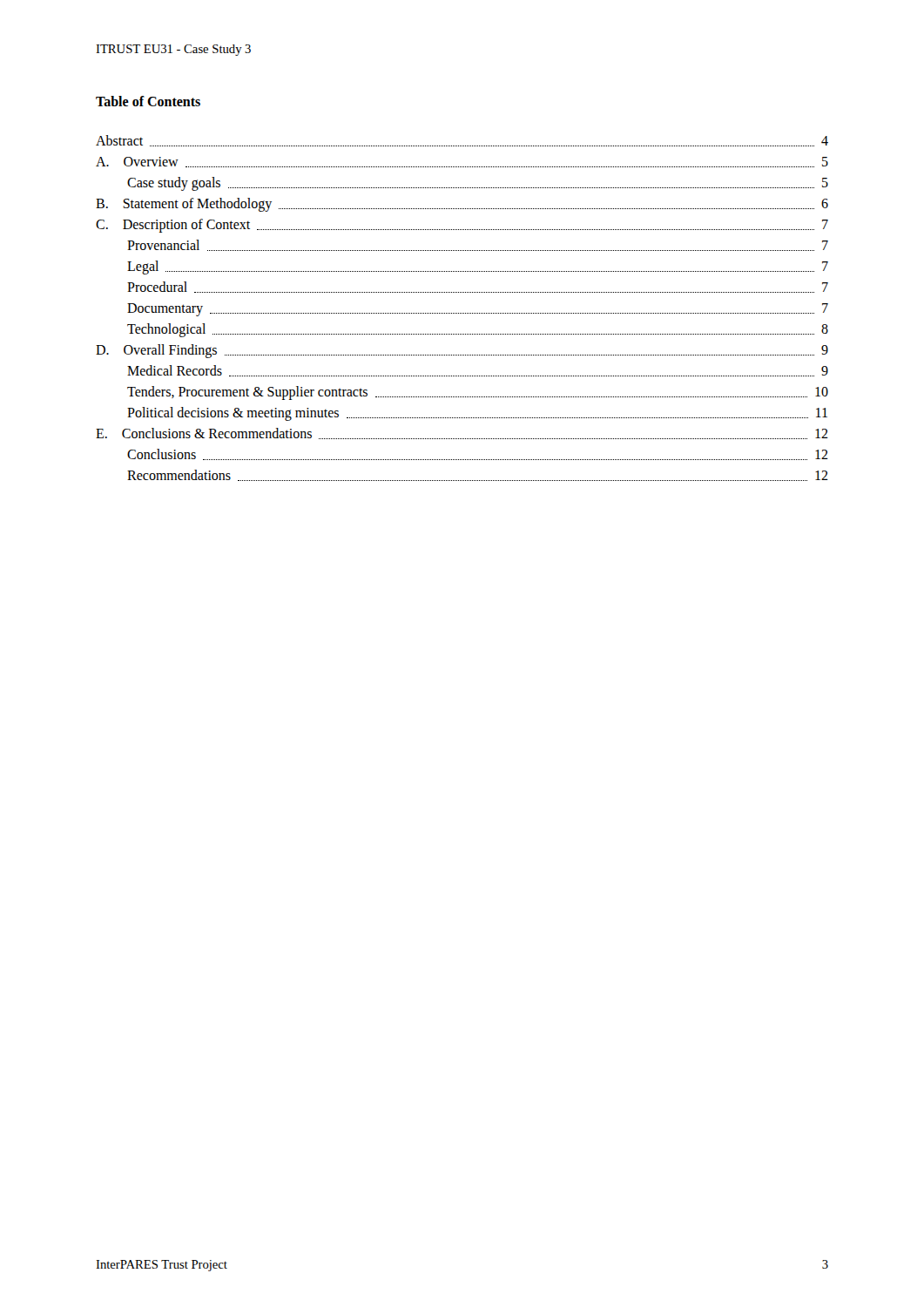Navigate to the text starting "E. Conclusions & Recommendations 12"
Viewport: 924px width, 1307px height.
[462, 434]
